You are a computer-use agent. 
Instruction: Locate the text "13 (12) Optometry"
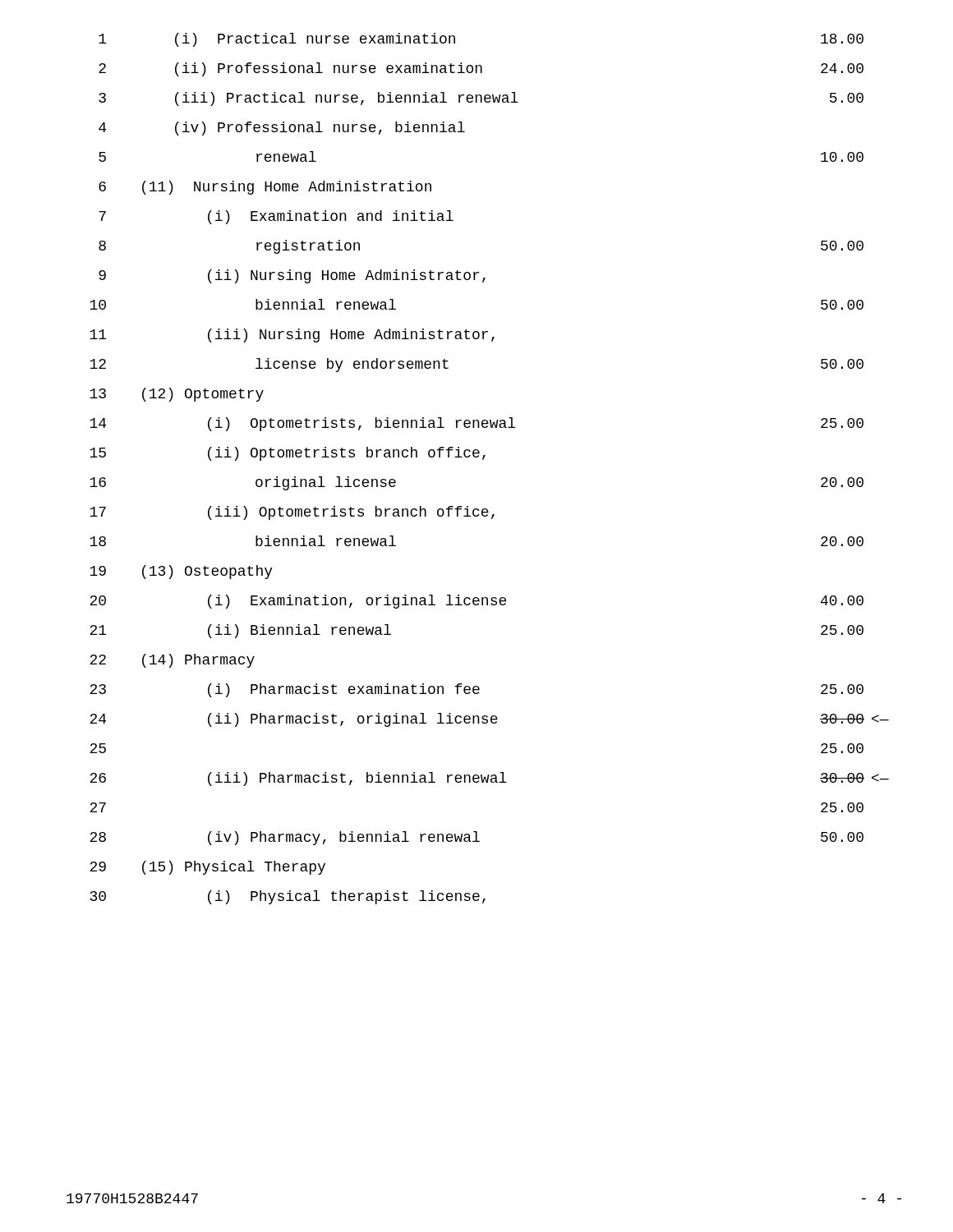tap(206, 395)
